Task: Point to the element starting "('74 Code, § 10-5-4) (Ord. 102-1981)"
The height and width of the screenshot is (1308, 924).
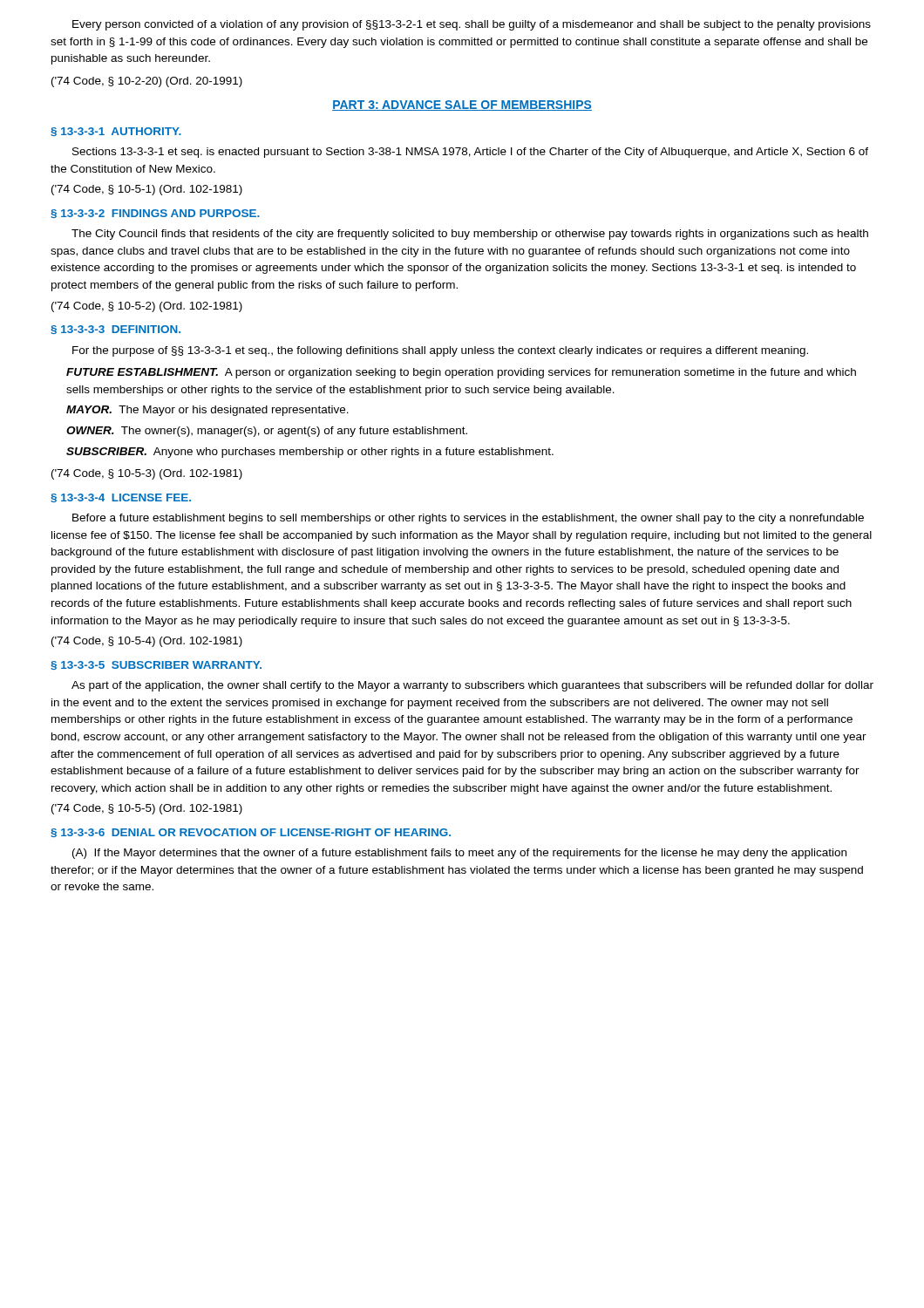Action: pyautogui.click(x=147, y=641)
